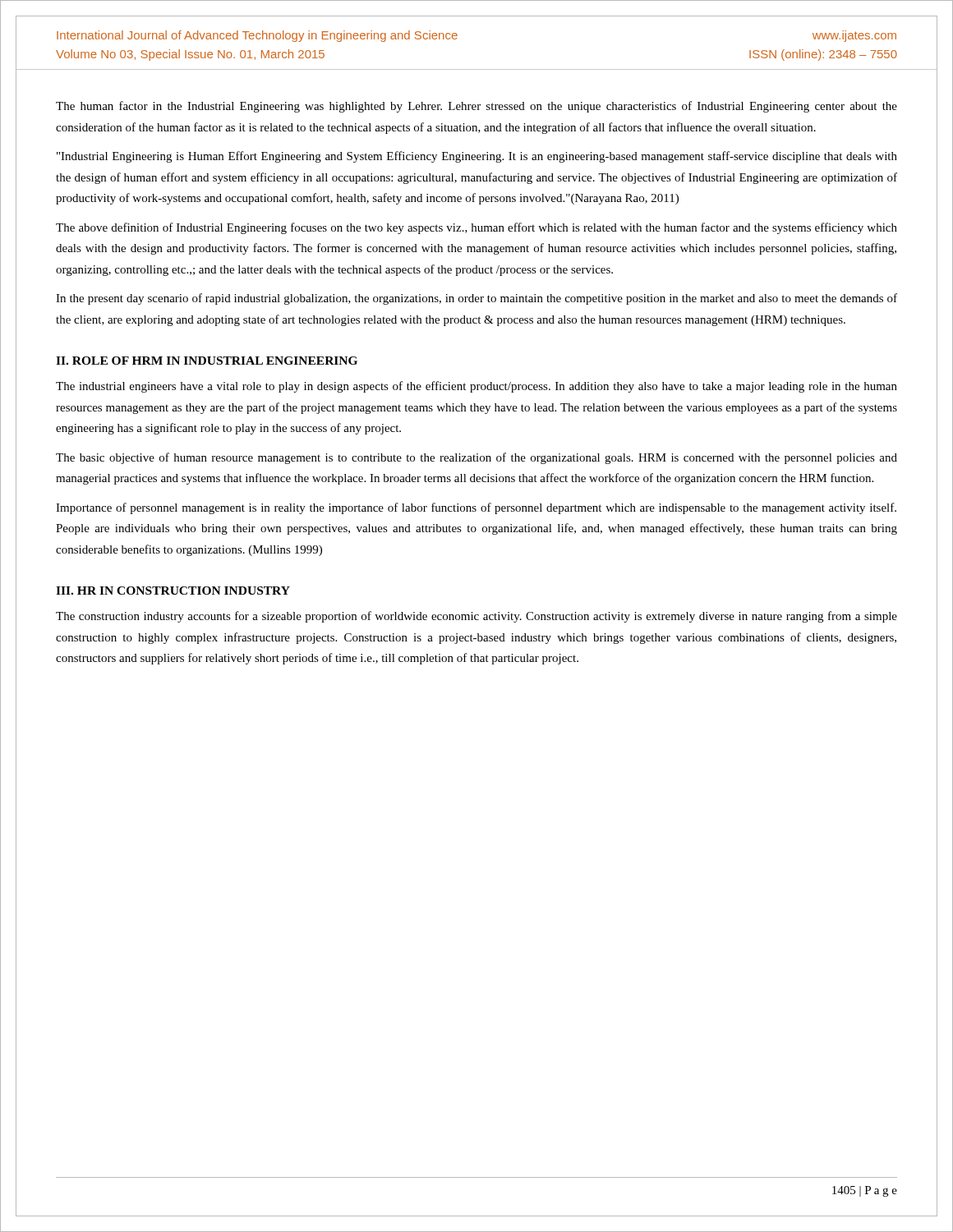This screenshot has width=953, height=1232.
Task: Select the region starting "The human factor in the"
Action: [476, 117]
